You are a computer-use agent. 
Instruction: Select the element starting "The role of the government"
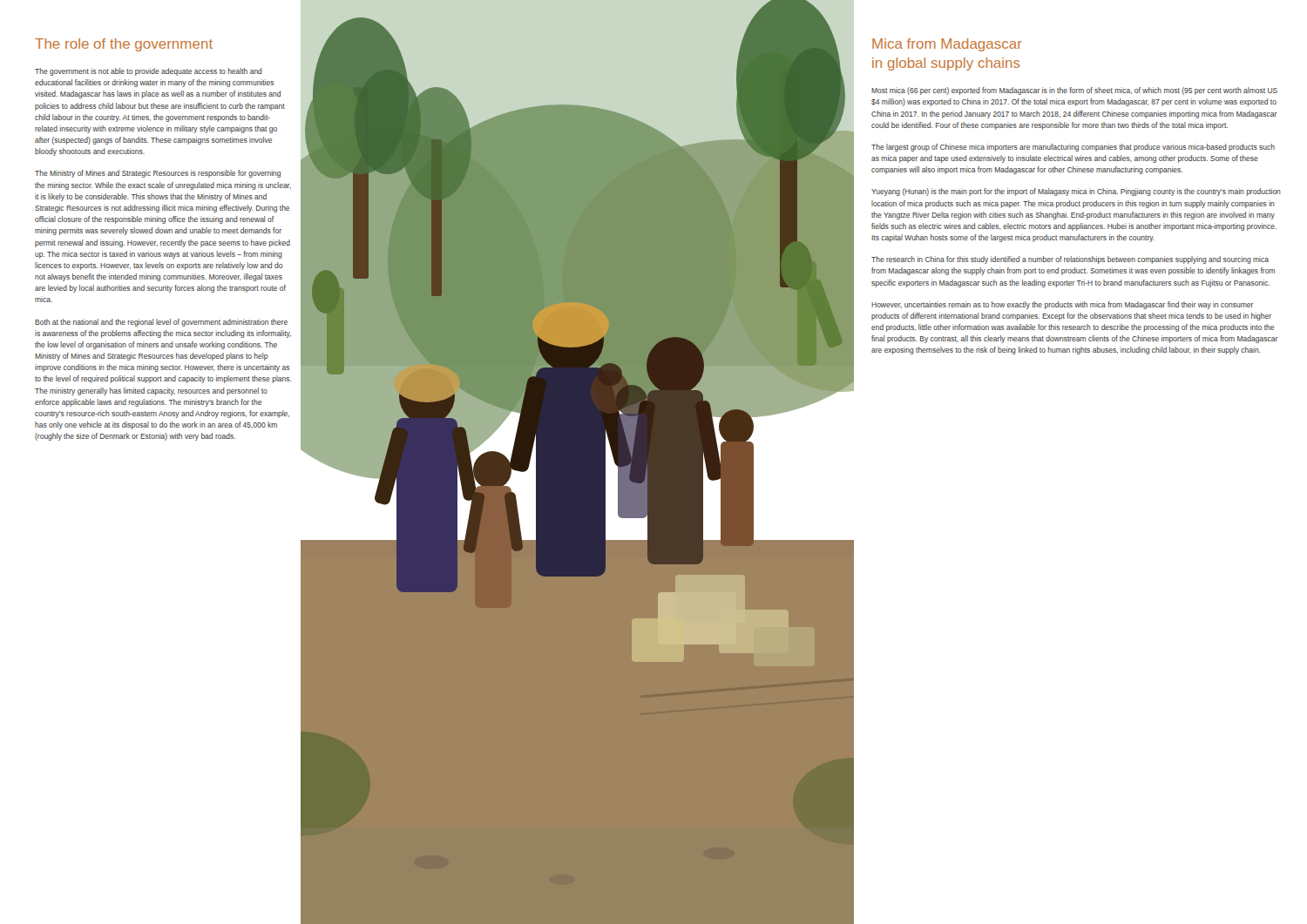coord(124,44)
